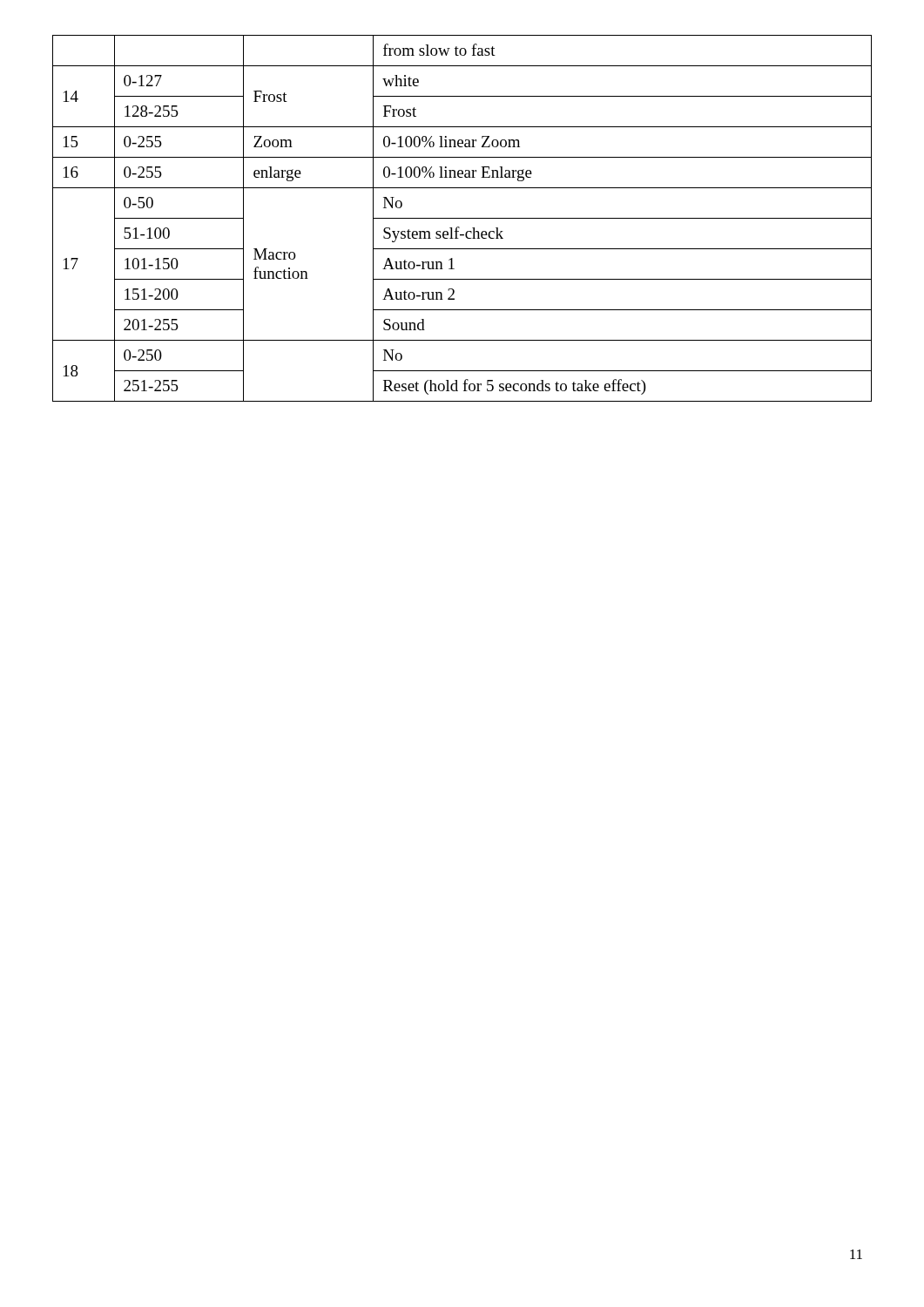Select a table
The height and width of the screenshot is (1307, 924).
pyautogui.click(x=462, y=218)
